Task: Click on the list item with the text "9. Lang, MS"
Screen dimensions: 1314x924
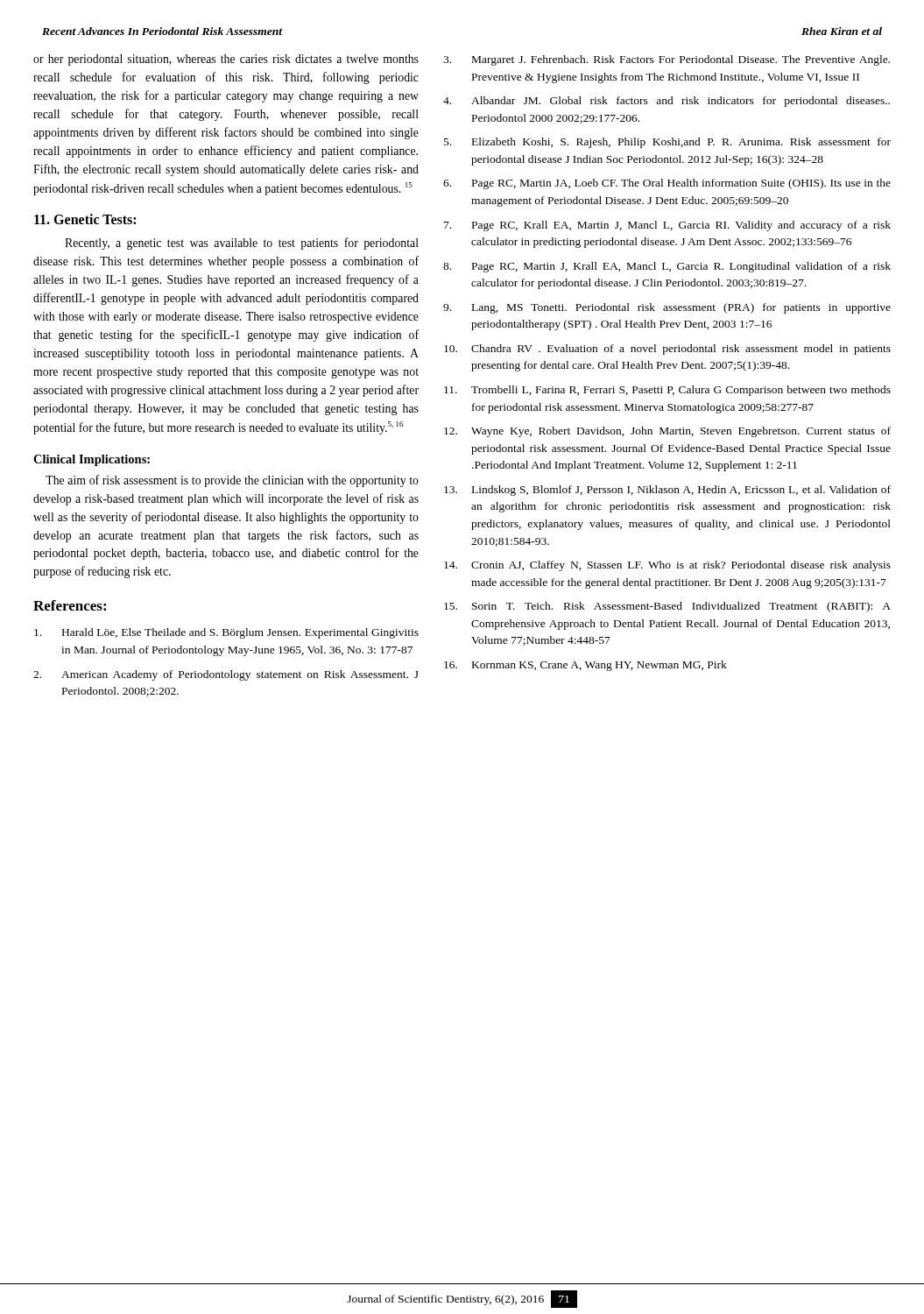Action: pyautogui.click(x=667, y=316)
